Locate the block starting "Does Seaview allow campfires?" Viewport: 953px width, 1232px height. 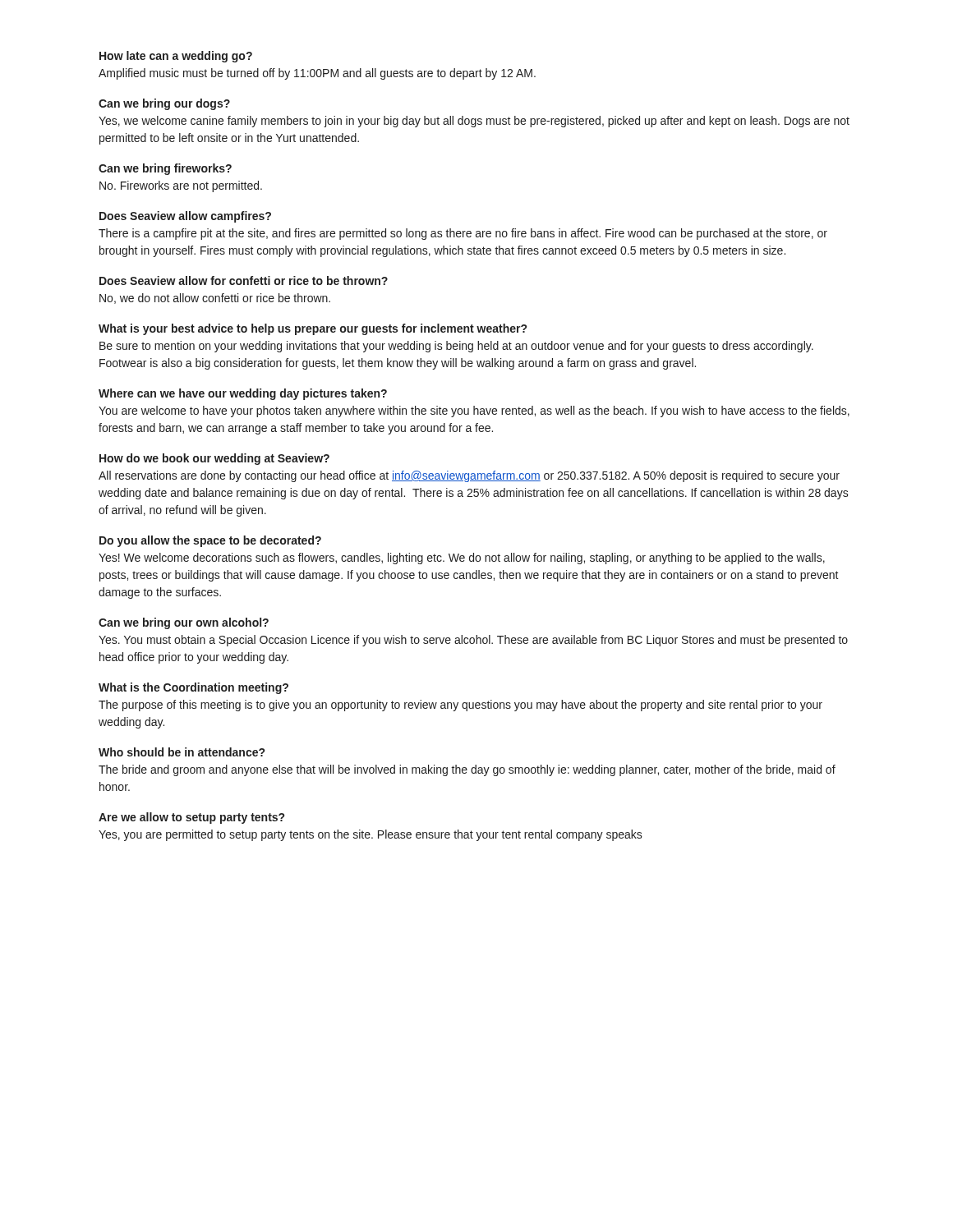click(185, 216)
